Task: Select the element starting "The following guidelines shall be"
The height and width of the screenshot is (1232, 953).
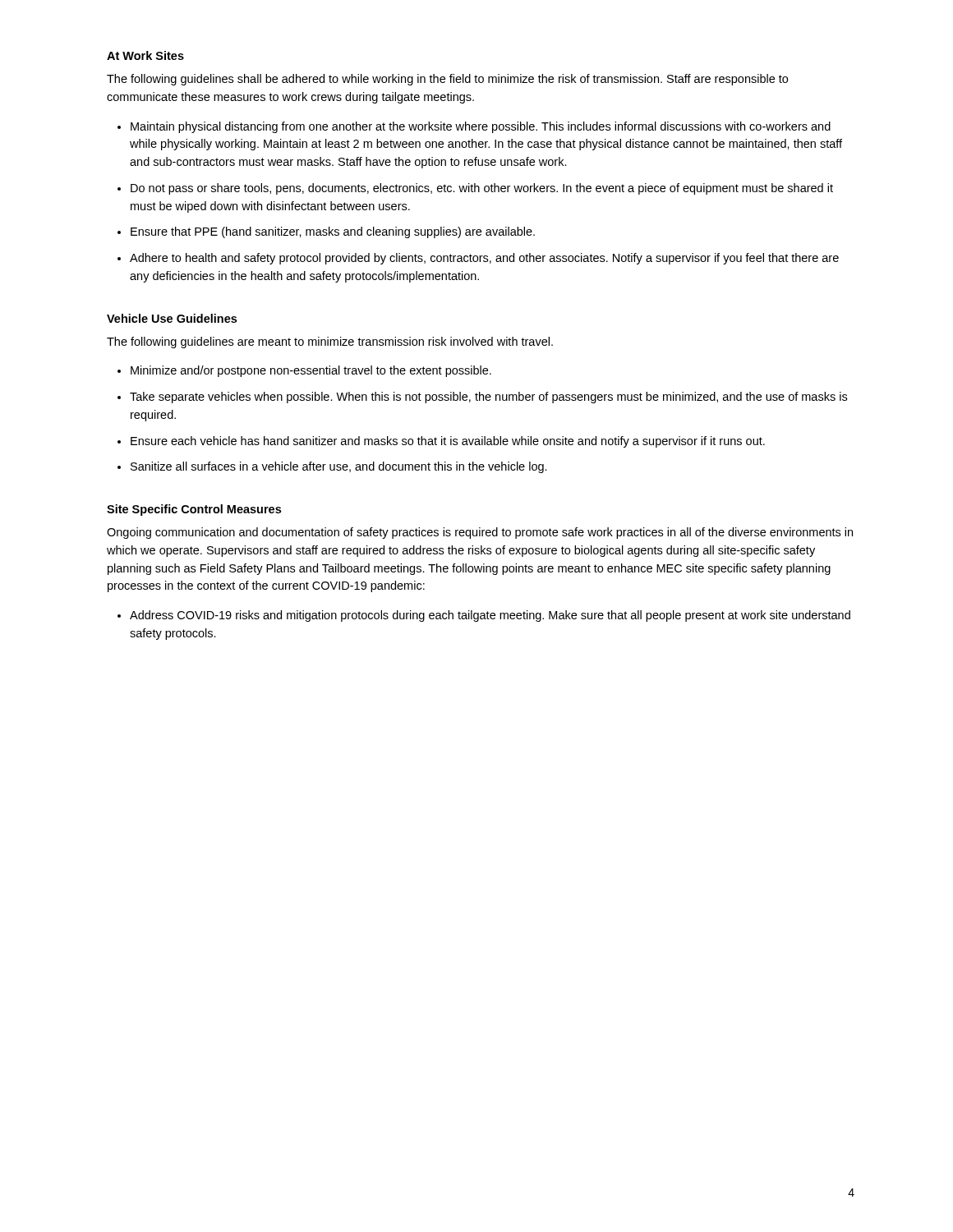Action: click(448, 88)
